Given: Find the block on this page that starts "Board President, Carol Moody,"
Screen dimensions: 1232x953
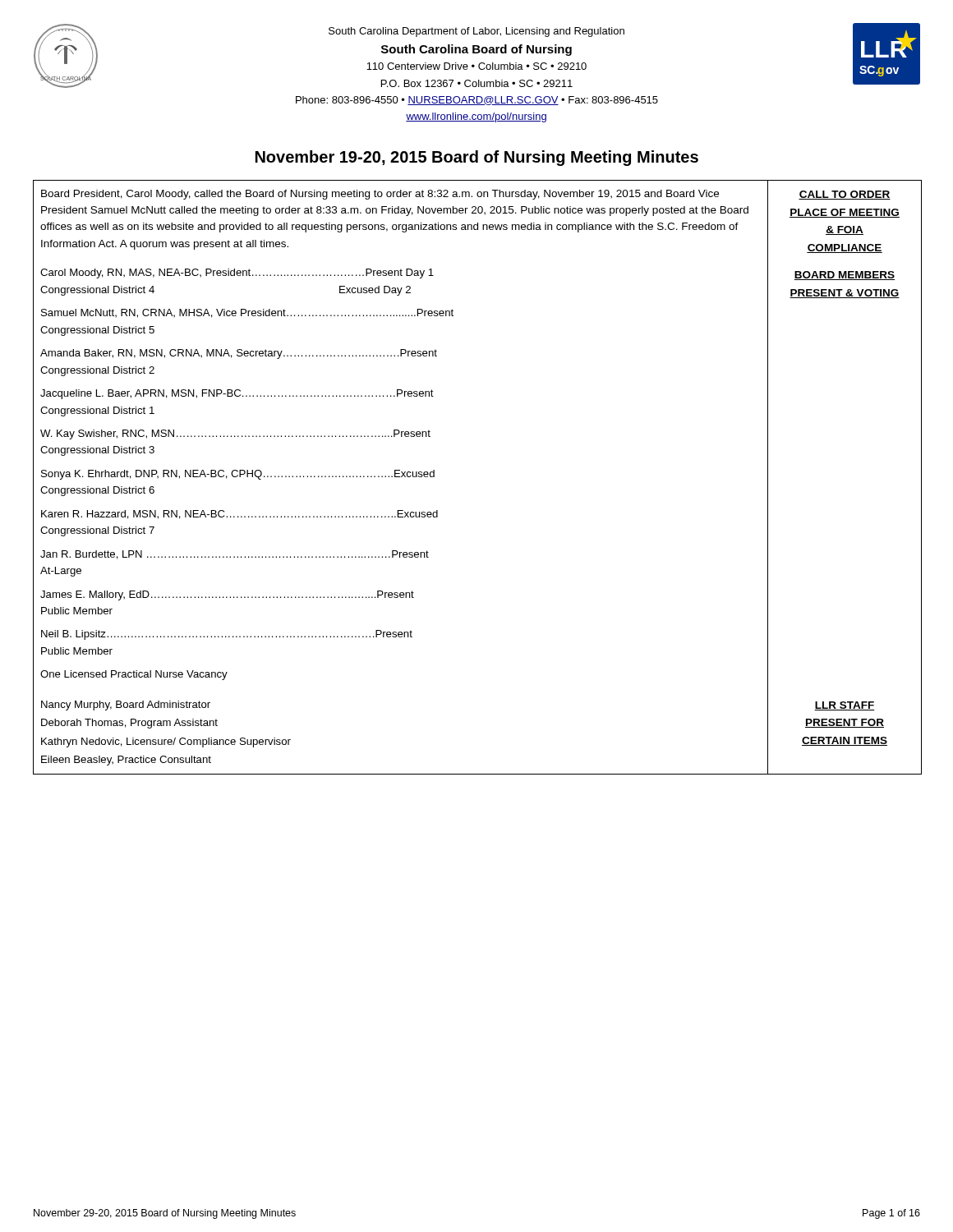Looking at the screenshot, I should [395, 218].
